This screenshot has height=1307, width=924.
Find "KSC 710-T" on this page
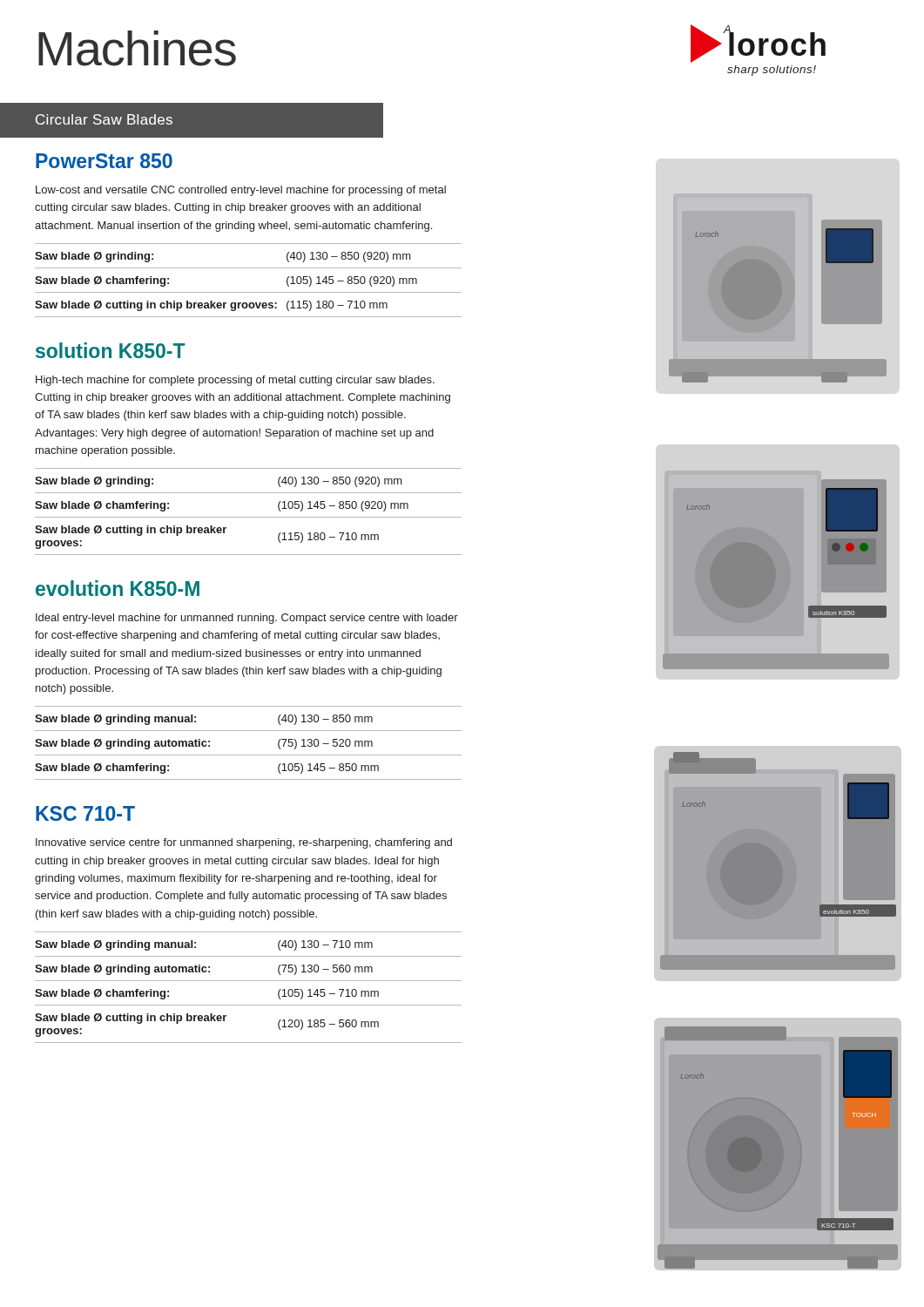85,814
